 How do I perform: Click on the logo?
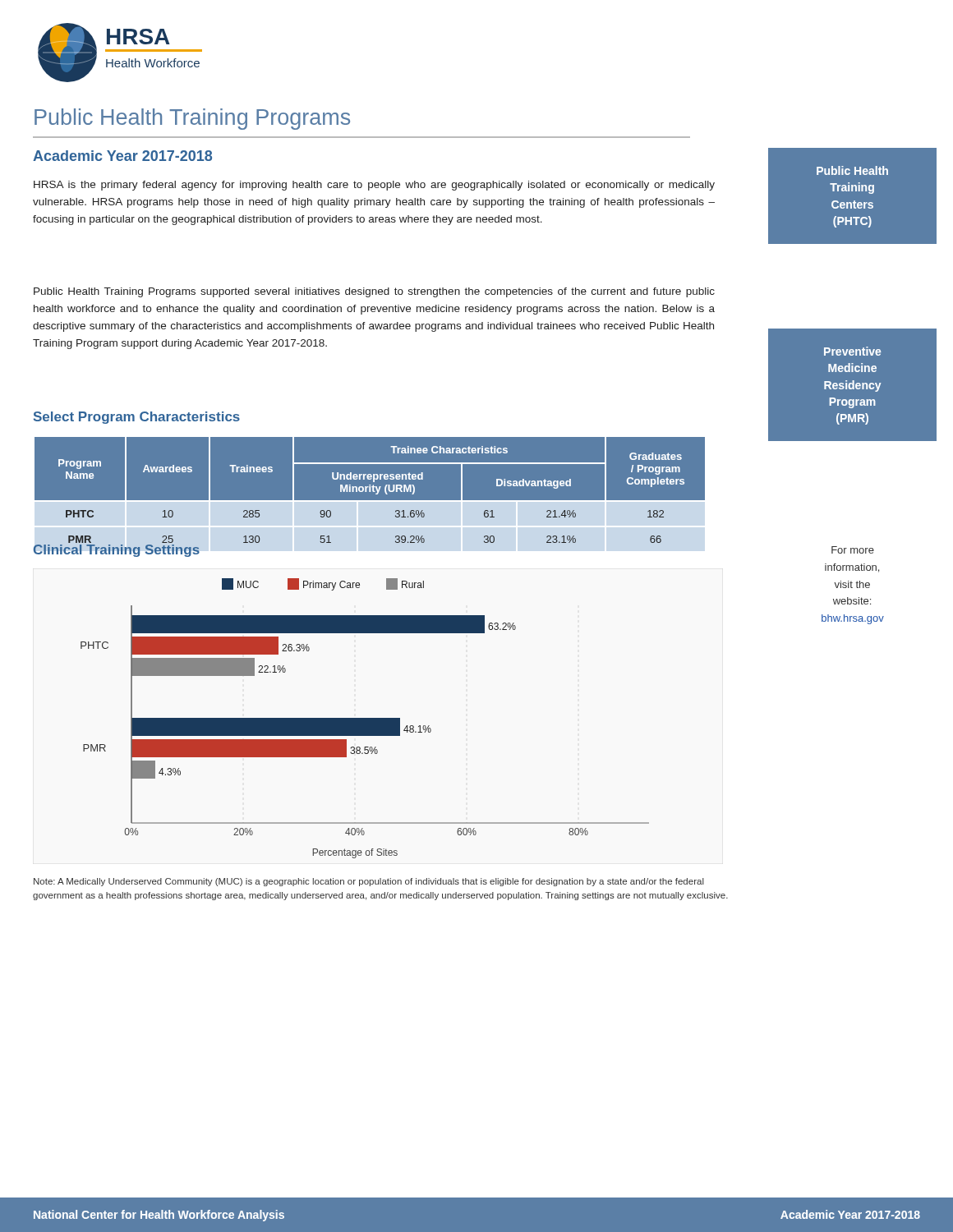119,55
